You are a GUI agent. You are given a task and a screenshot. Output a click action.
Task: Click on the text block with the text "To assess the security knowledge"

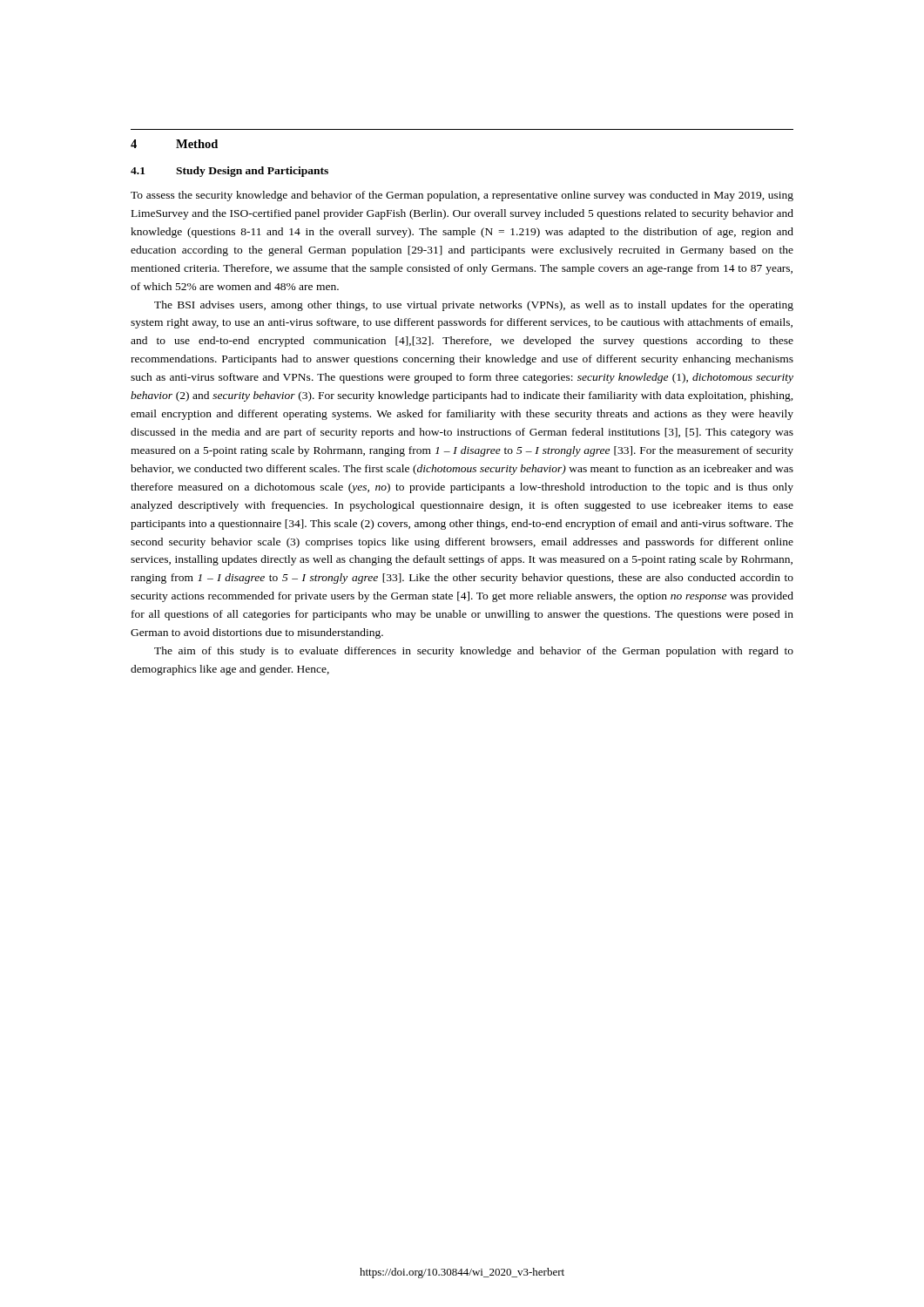pyautogui.click(x=462, y=433)
